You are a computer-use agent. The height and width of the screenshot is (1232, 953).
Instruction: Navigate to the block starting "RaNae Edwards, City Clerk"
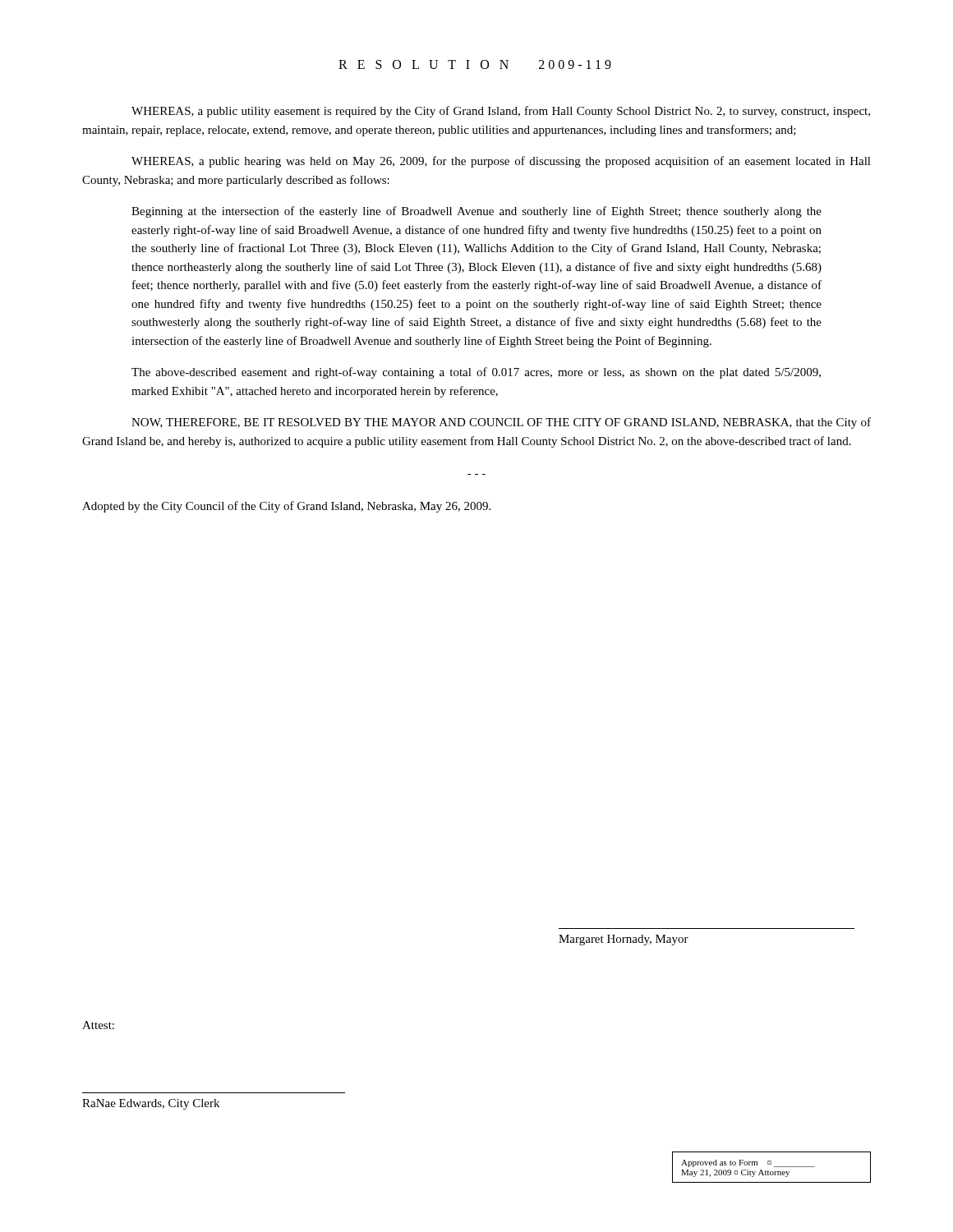pyautogui.click(x=151, y=1103)
